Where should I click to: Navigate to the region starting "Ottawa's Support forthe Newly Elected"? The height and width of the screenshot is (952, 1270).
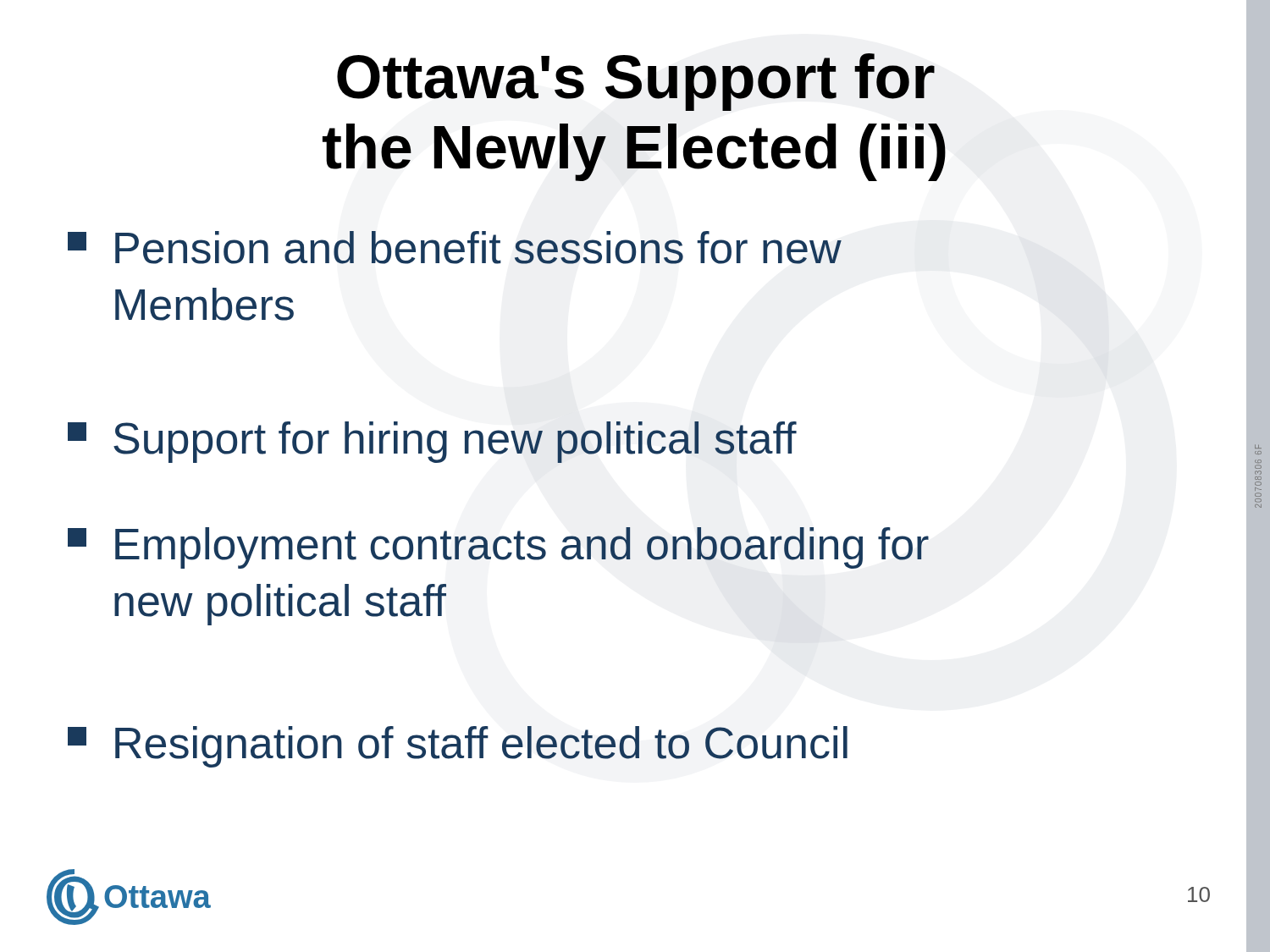[x=635, y=108]
